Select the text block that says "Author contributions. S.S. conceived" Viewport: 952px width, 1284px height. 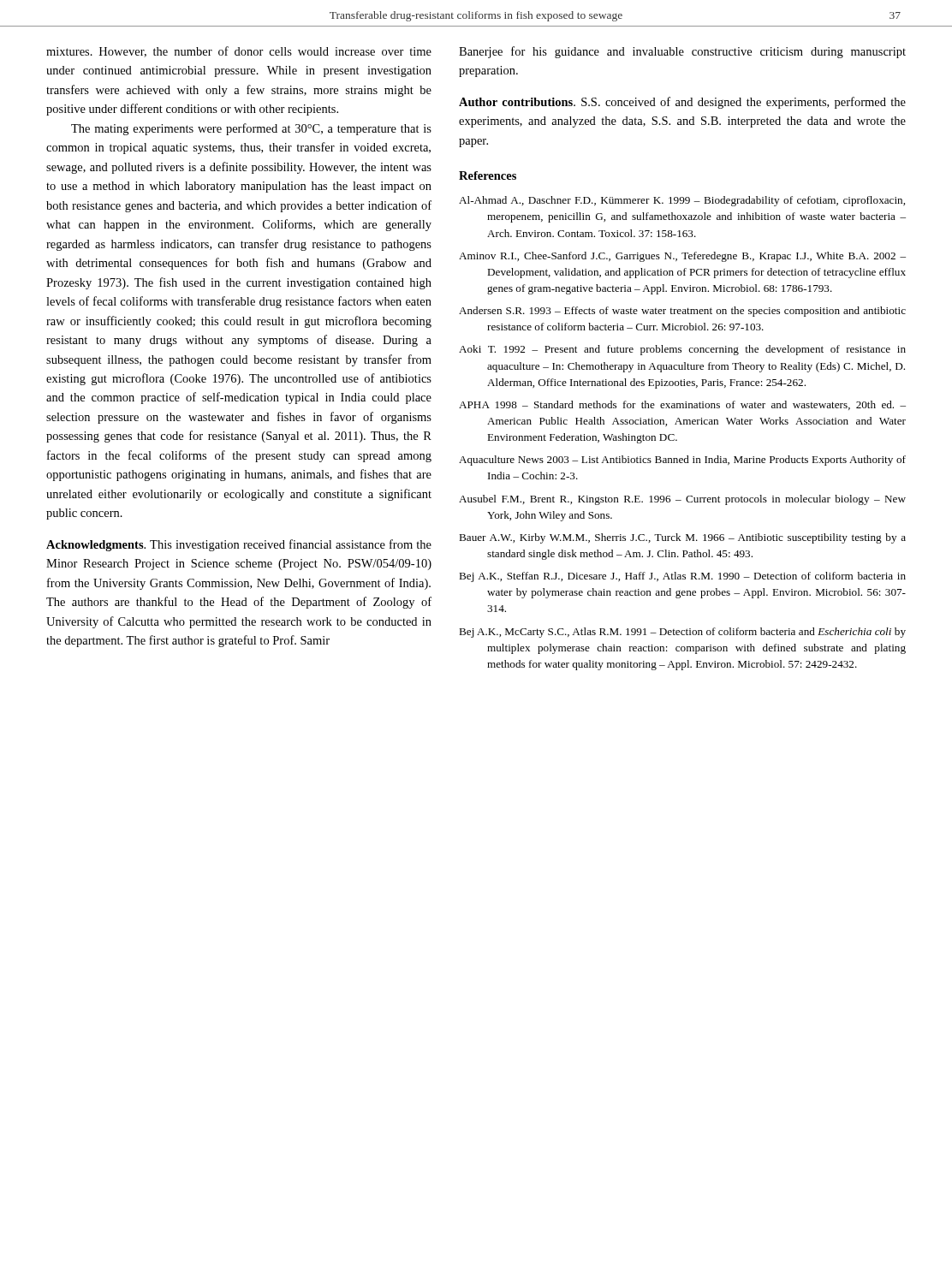coord(682,121)
